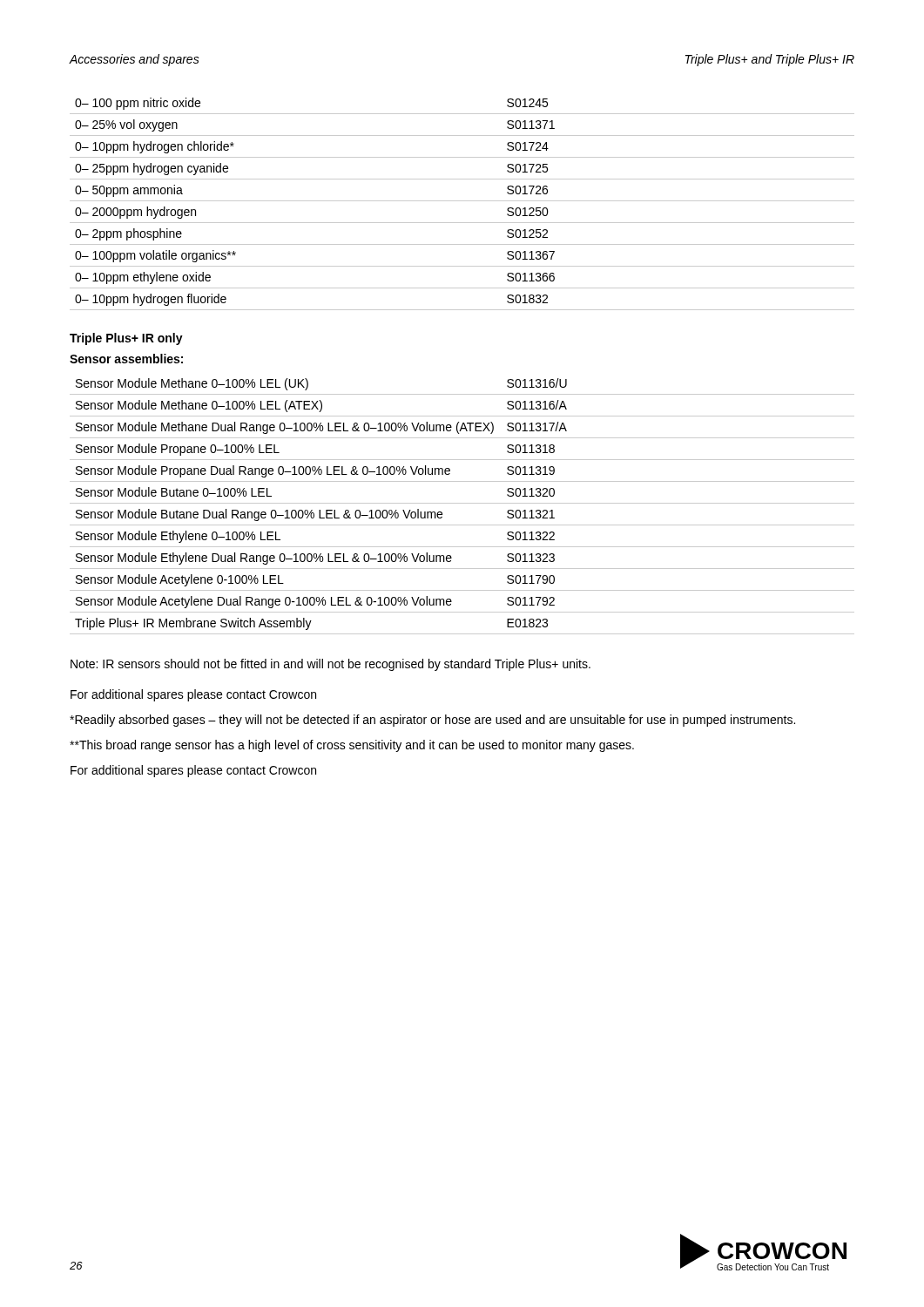Viewport: 924px width, 1307px height.
Task: Point to the block beginning "Note: IR sensors should not be fitted"
Action: pyautogui.click(x=330, y=664)
